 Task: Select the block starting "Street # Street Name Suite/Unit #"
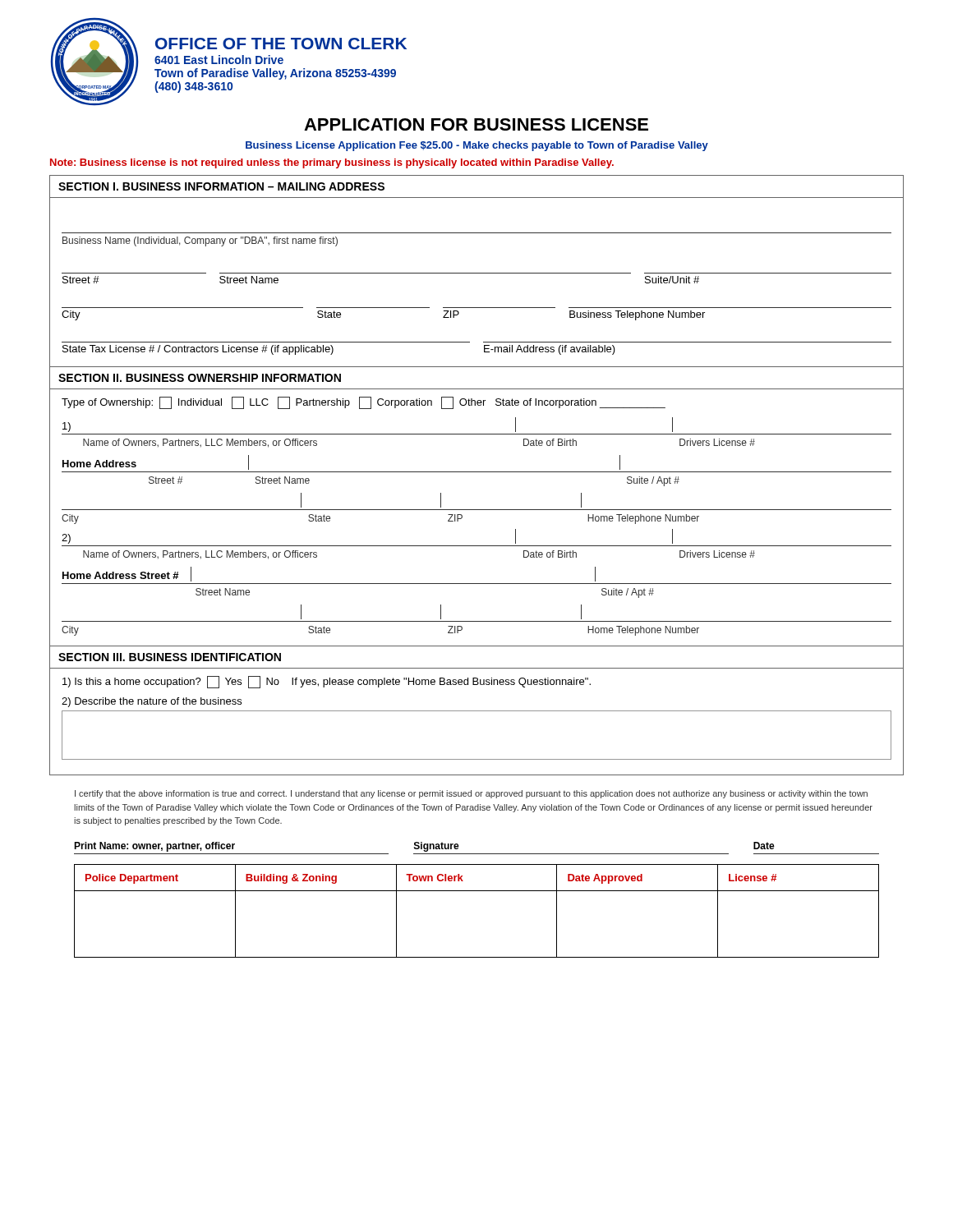(476, 271)
